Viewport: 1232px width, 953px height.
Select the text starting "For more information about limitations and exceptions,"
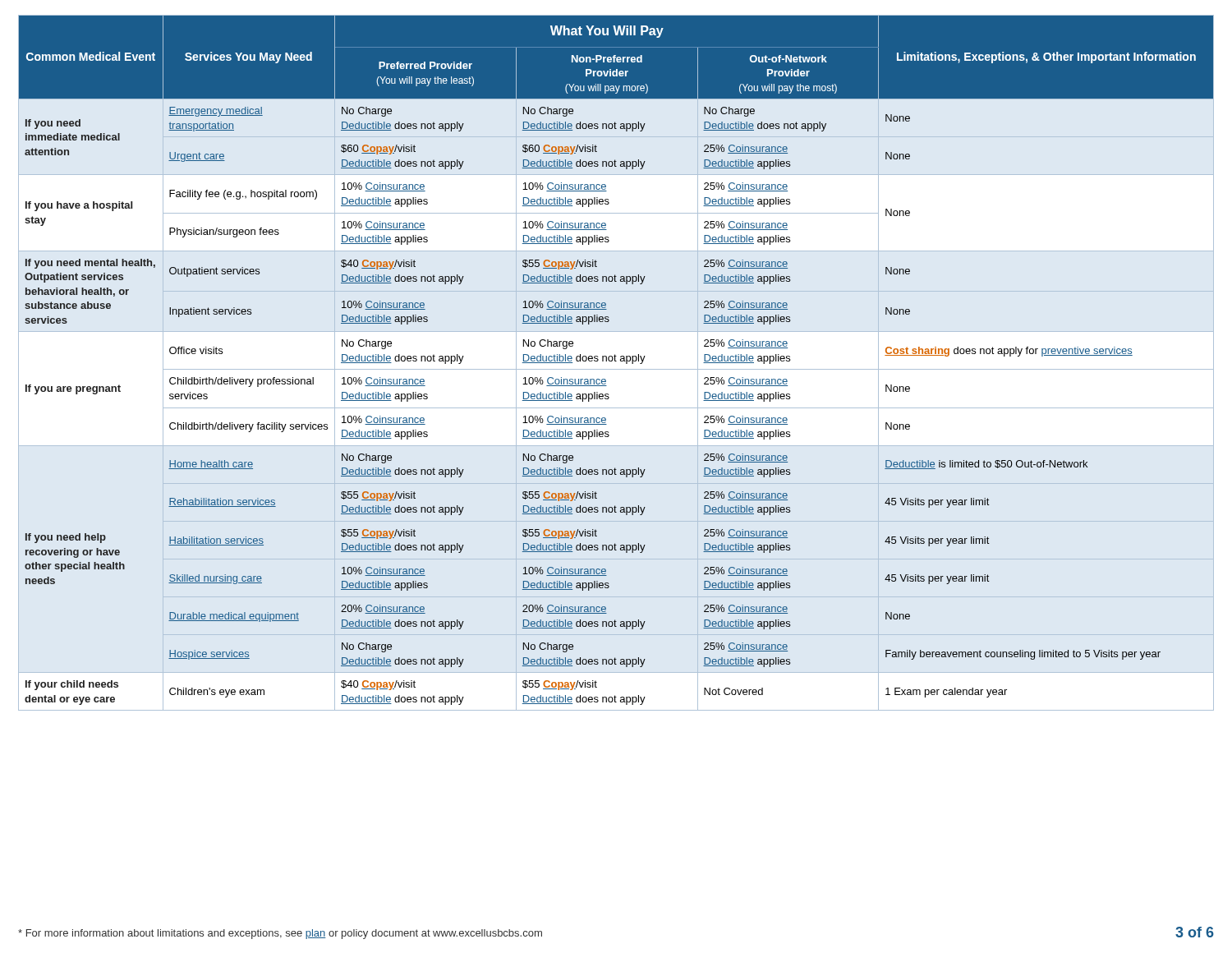(280, 933)
